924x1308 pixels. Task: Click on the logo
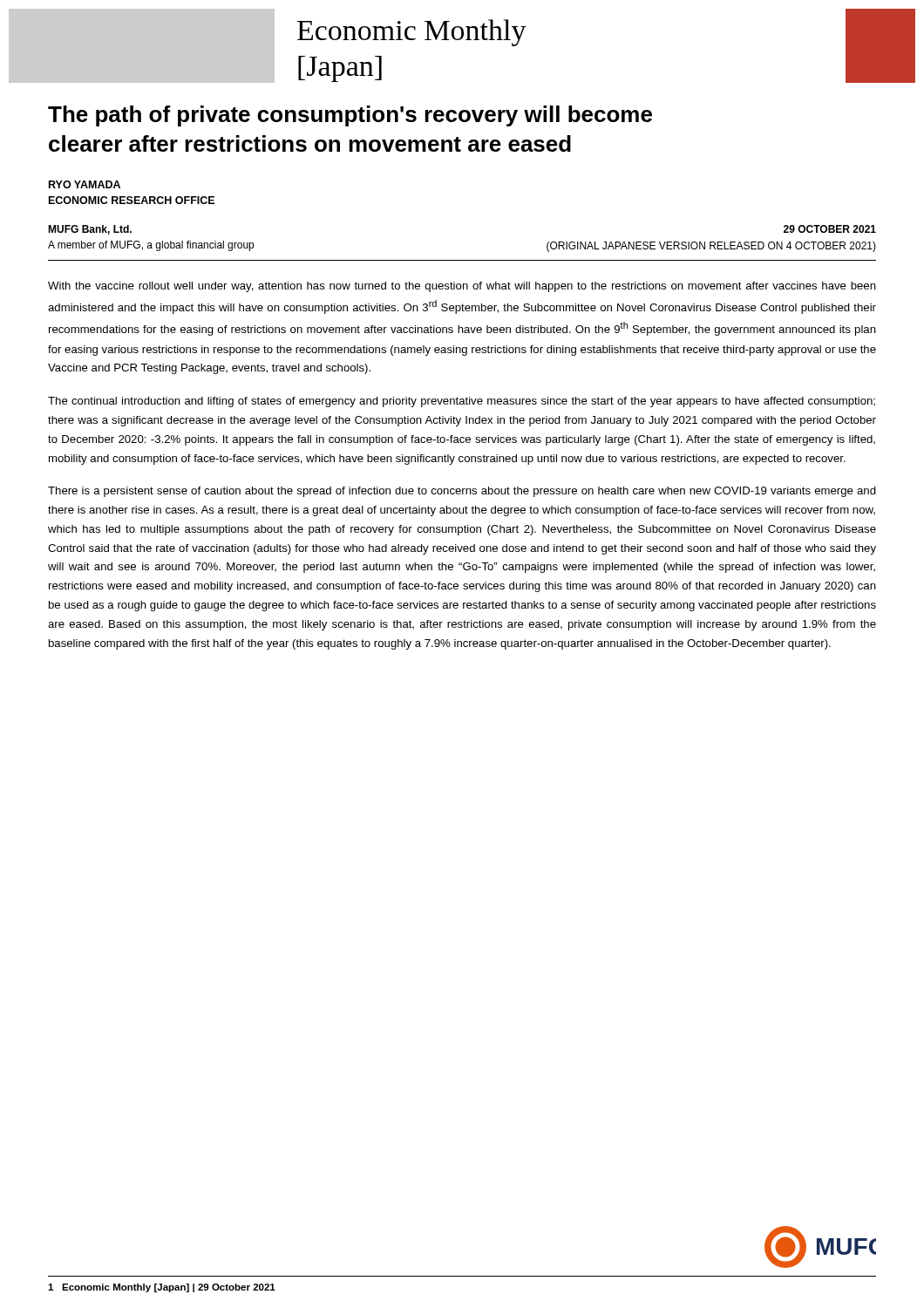819,1249
